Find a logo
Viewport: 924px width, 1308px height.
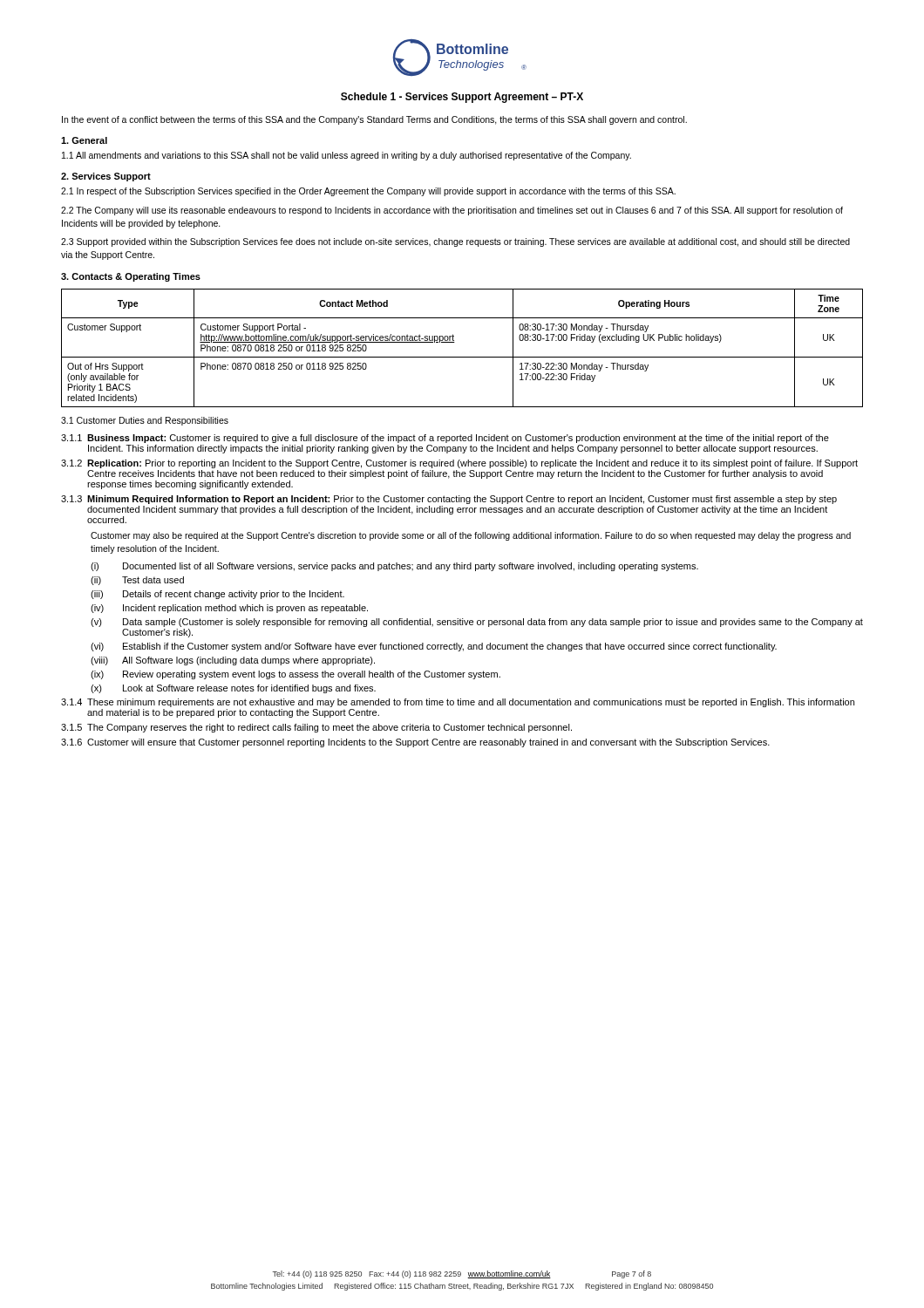coord(462,58)
